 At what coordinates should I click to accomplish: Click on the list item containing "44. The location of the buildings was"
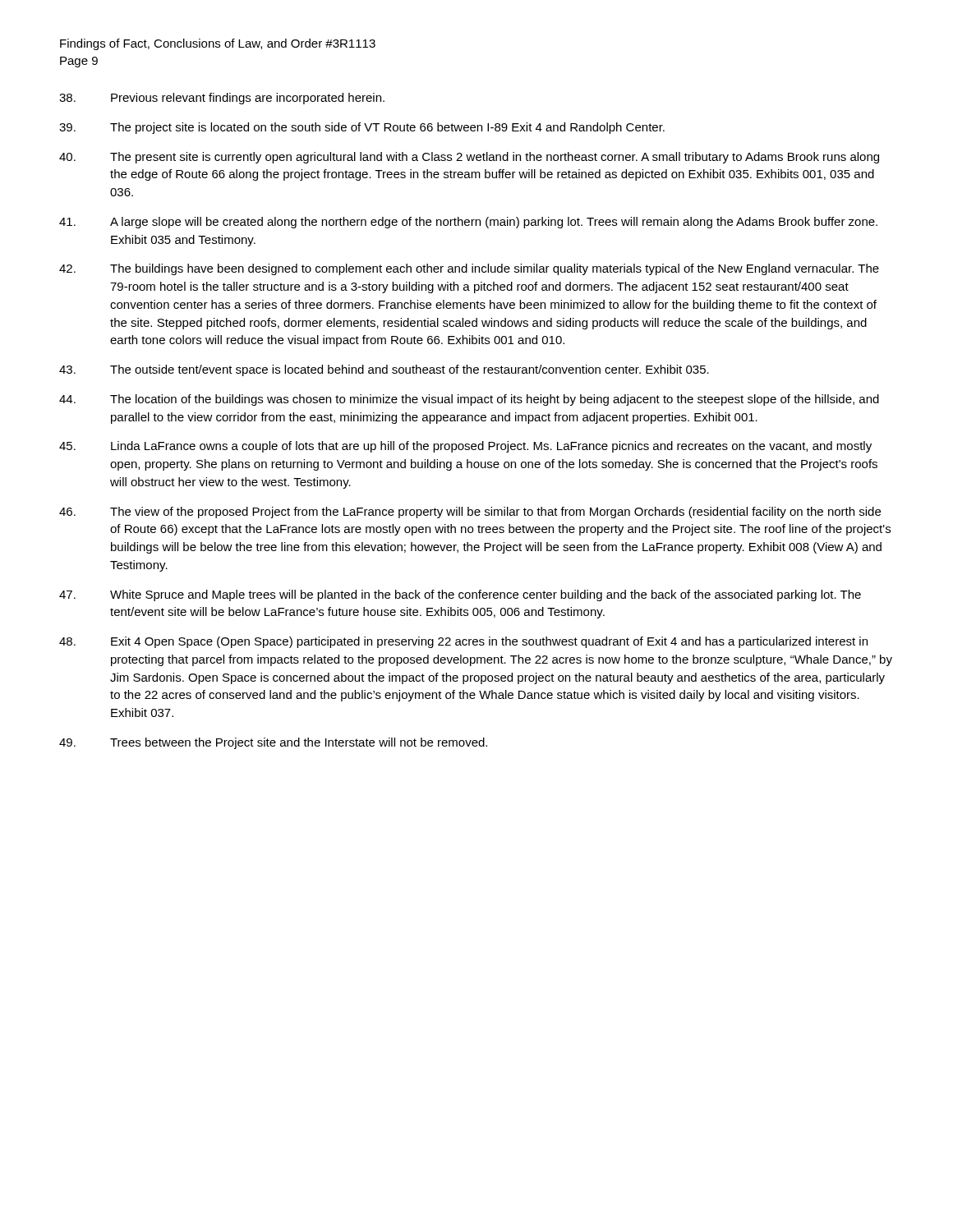point(476,408)
